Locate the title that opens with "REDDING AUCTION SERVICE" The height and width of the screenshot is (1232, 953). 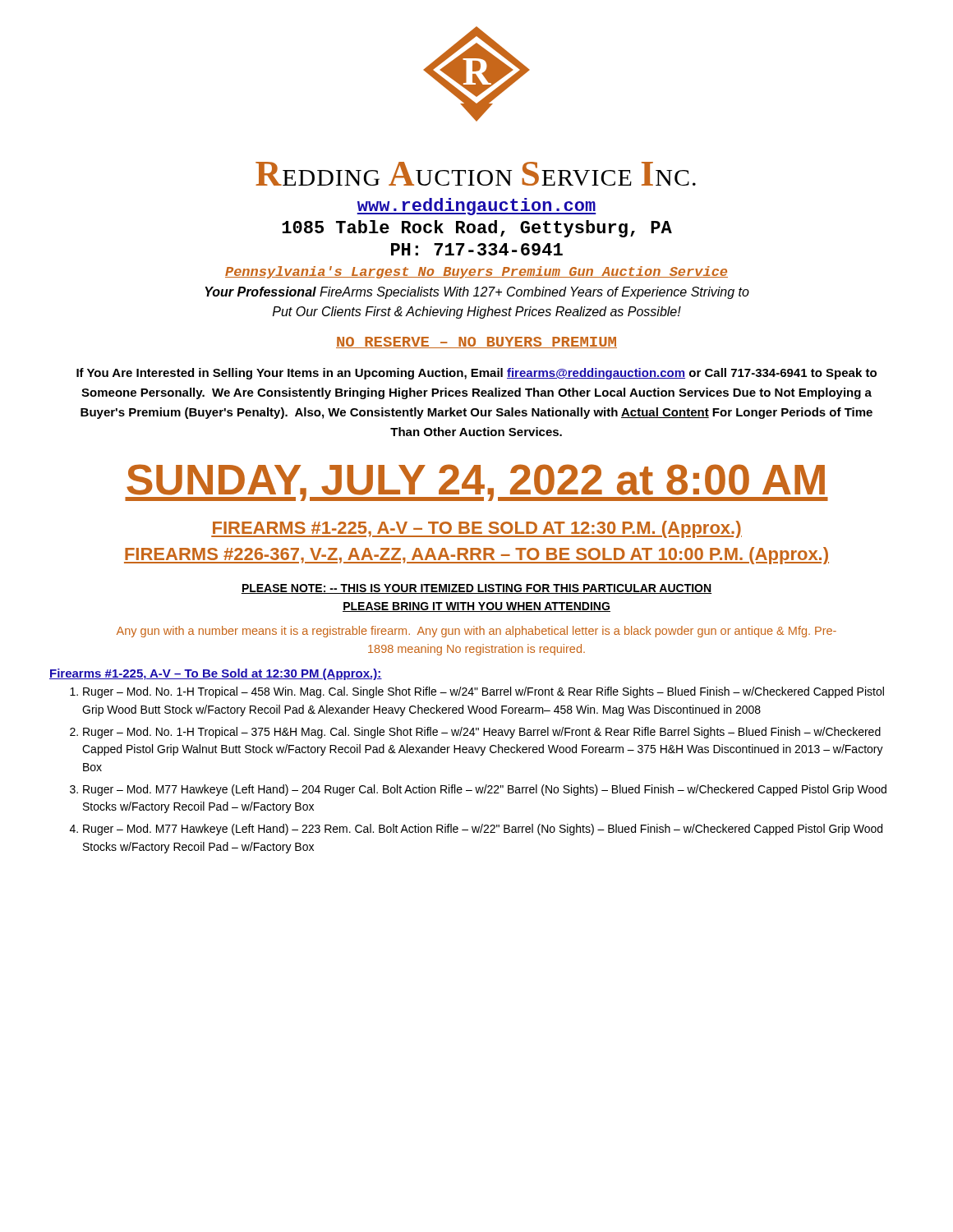pos(476,174)
